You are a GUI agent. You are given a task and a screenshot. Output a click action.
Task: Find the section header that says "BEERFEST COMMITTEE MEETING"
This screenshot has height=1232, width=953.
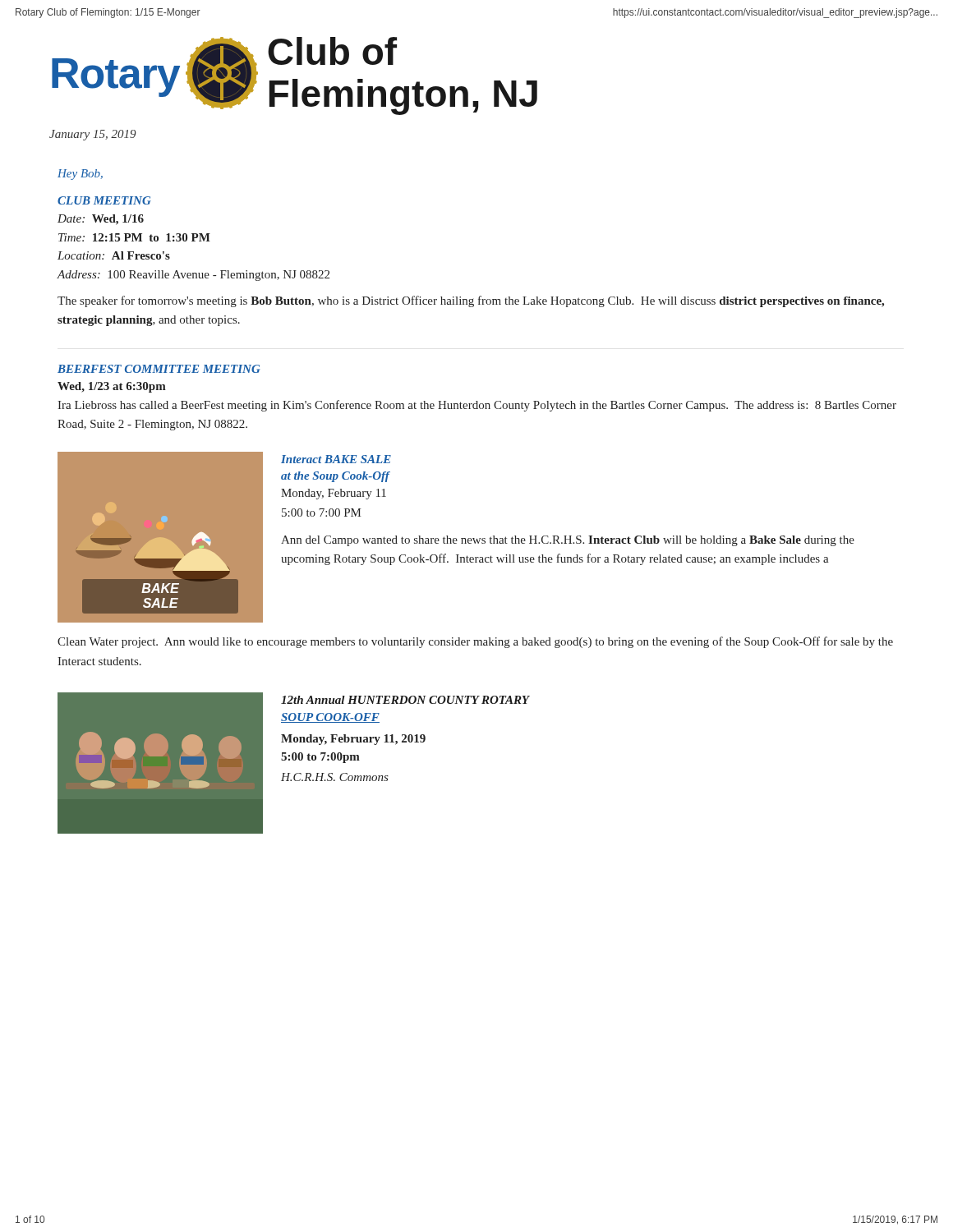coord(159,368)
